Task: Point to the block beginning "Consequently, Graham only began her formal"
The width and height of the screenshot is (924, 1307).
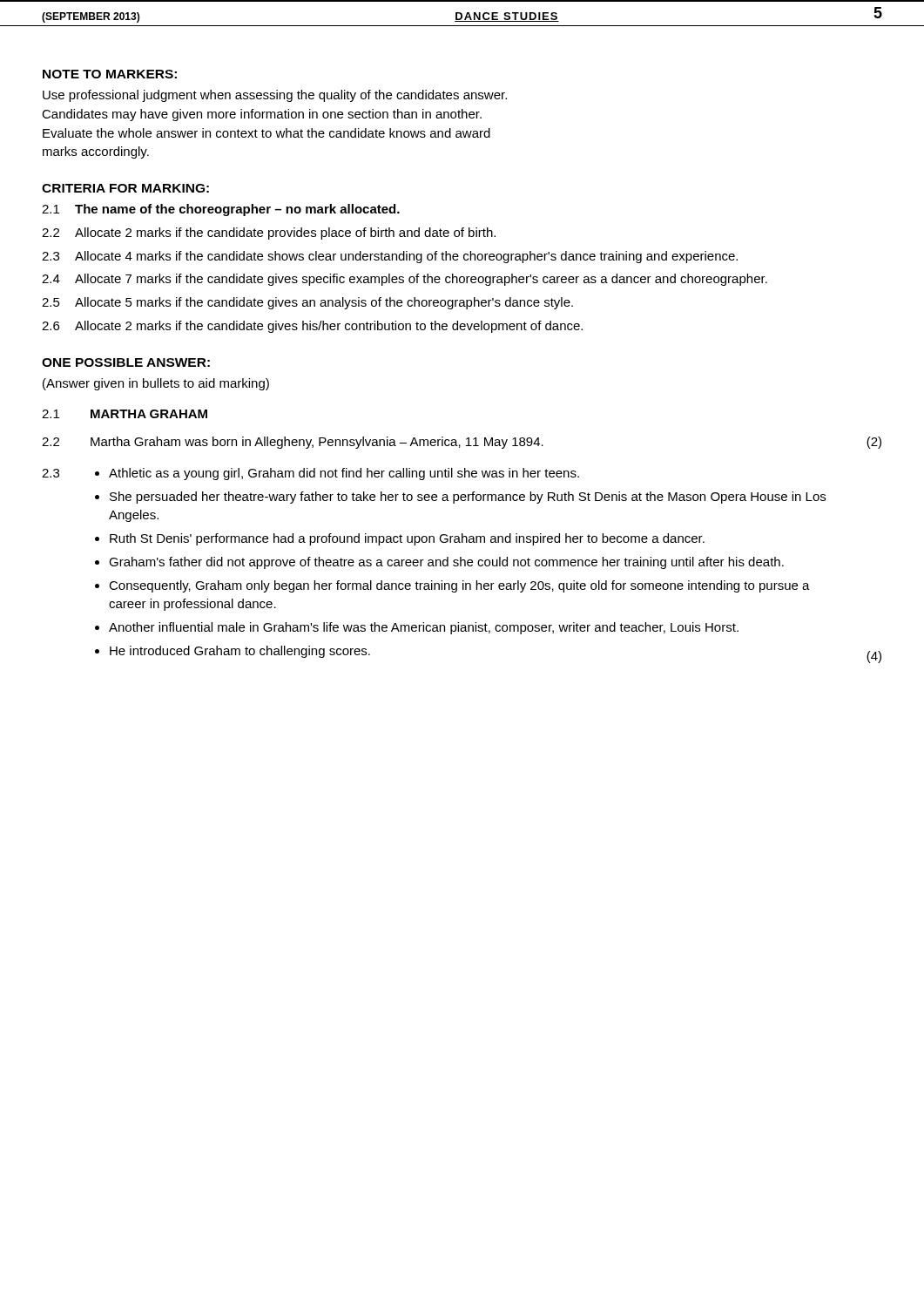Action: pyautogui.click(x=459, y=594)
